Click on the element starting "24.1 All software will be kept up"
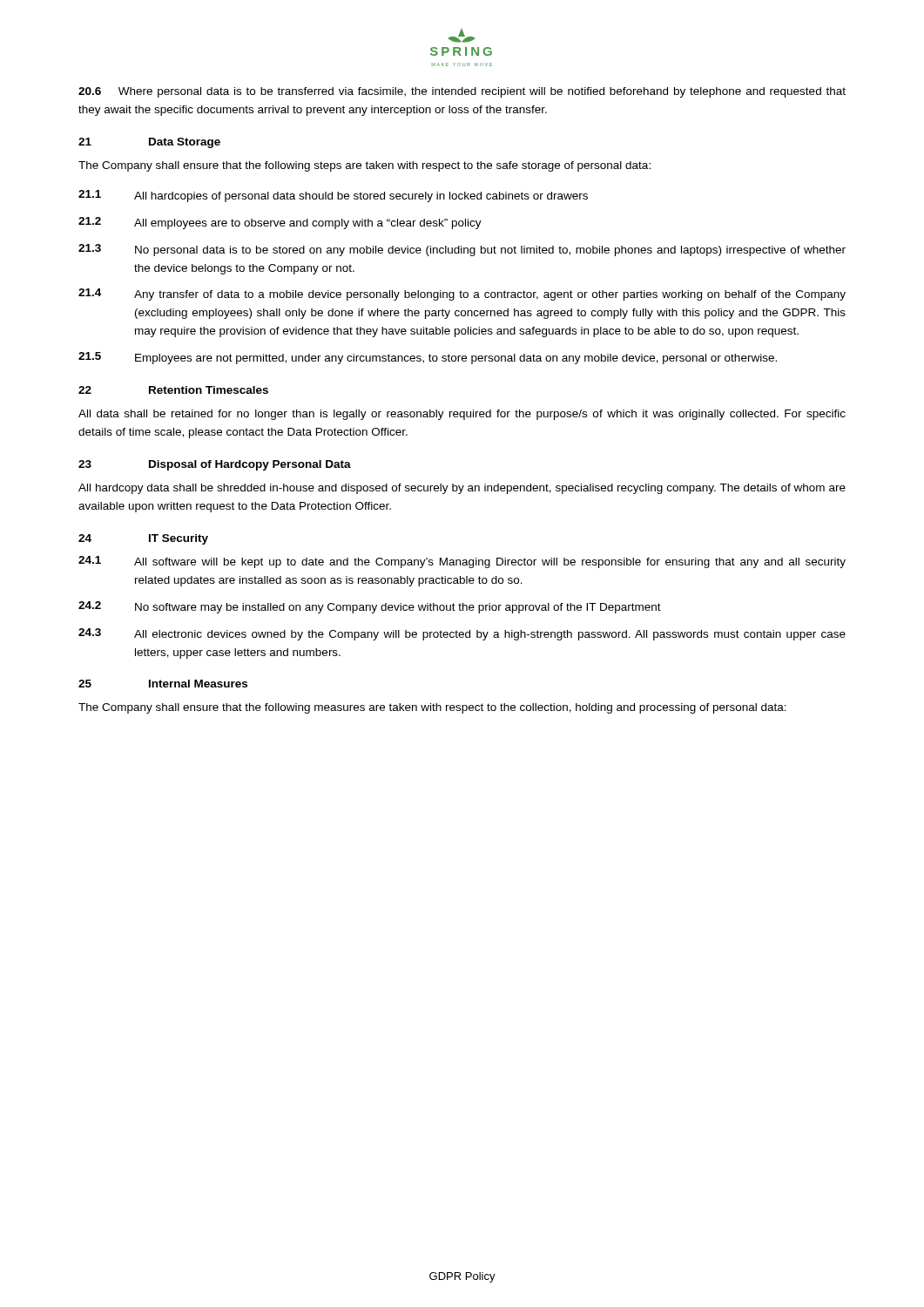 (x=462, y=571)
